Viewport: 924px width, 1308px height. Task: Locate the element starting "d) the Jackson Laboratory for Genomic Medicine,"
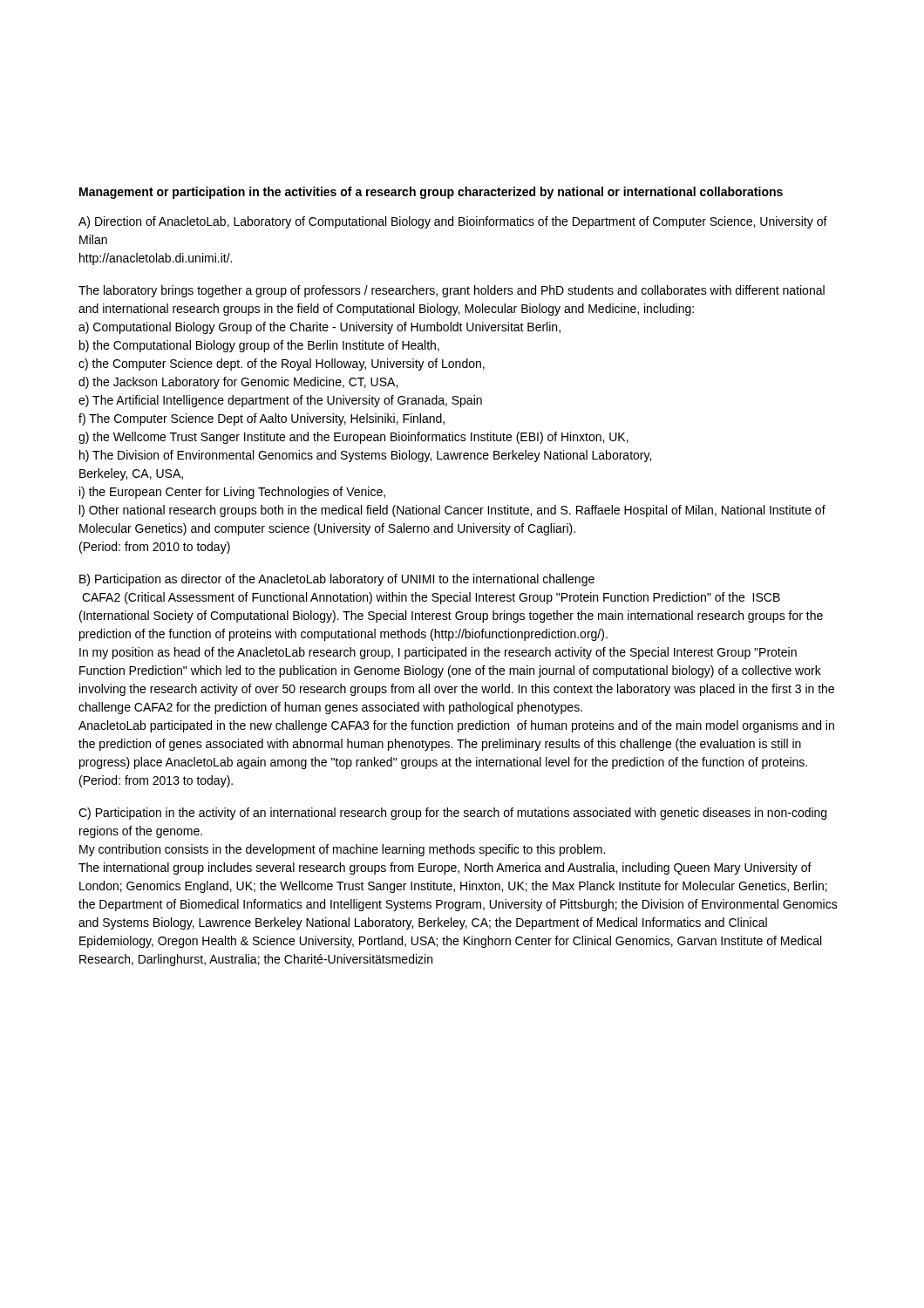pyautogui.click(x=239, y=382)
